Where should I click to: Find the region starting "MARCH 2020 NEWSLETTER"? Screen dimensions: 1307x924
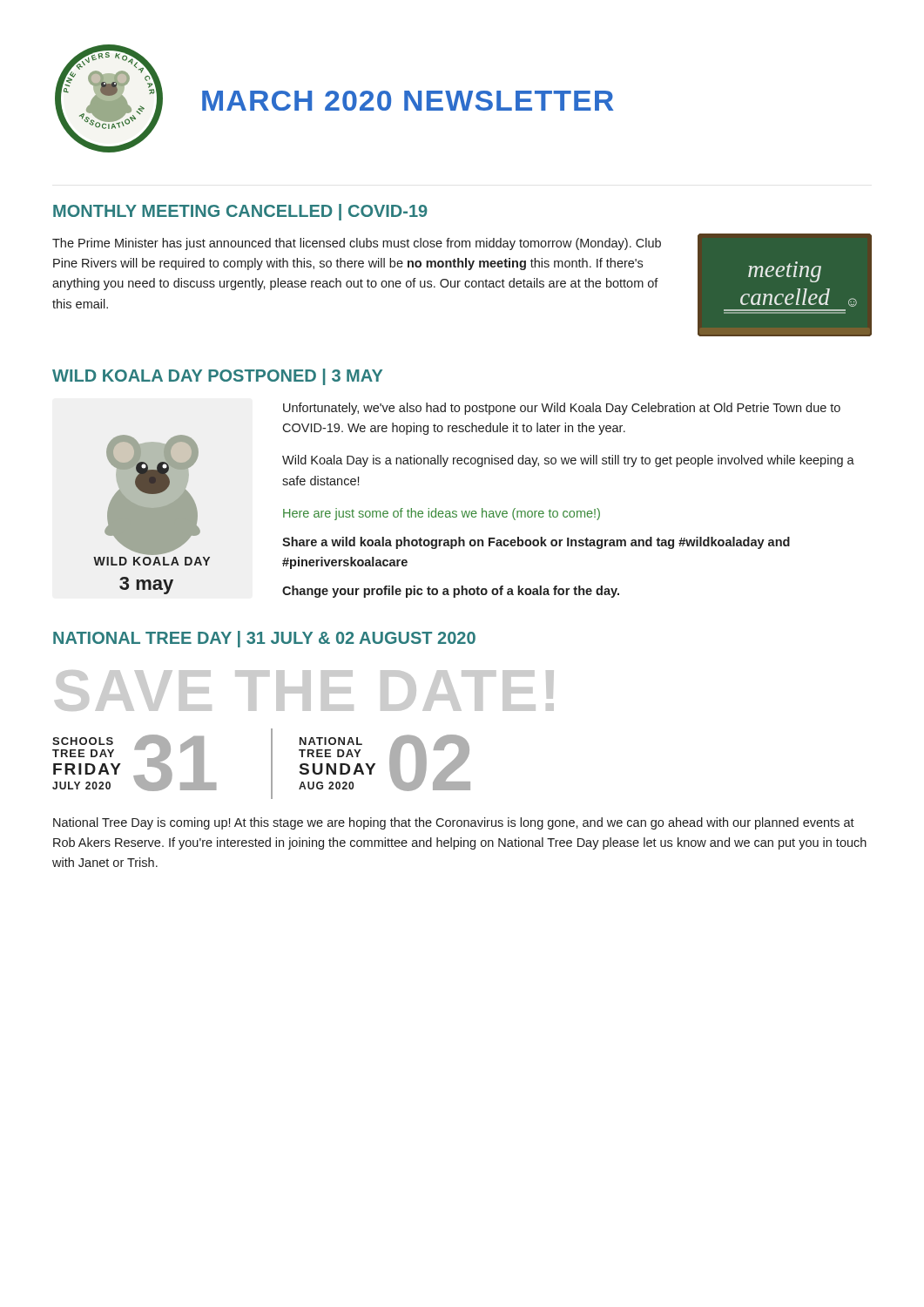click(x=408, y=100)
